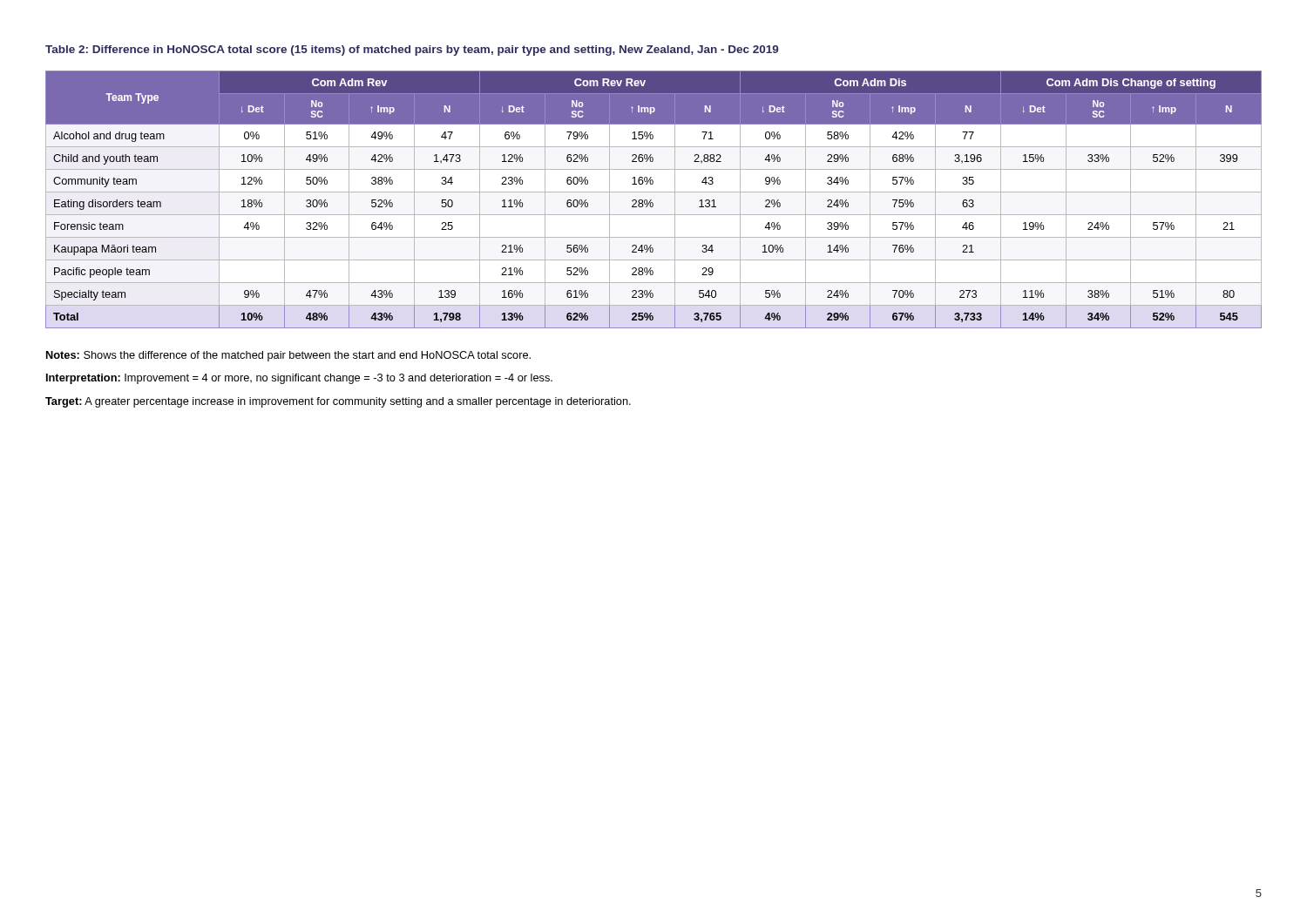Click on the text block that reads "Notes: Shows the"
Image resolution: width=1307 pixels, height=924 pixels.
tap(288, 356)
